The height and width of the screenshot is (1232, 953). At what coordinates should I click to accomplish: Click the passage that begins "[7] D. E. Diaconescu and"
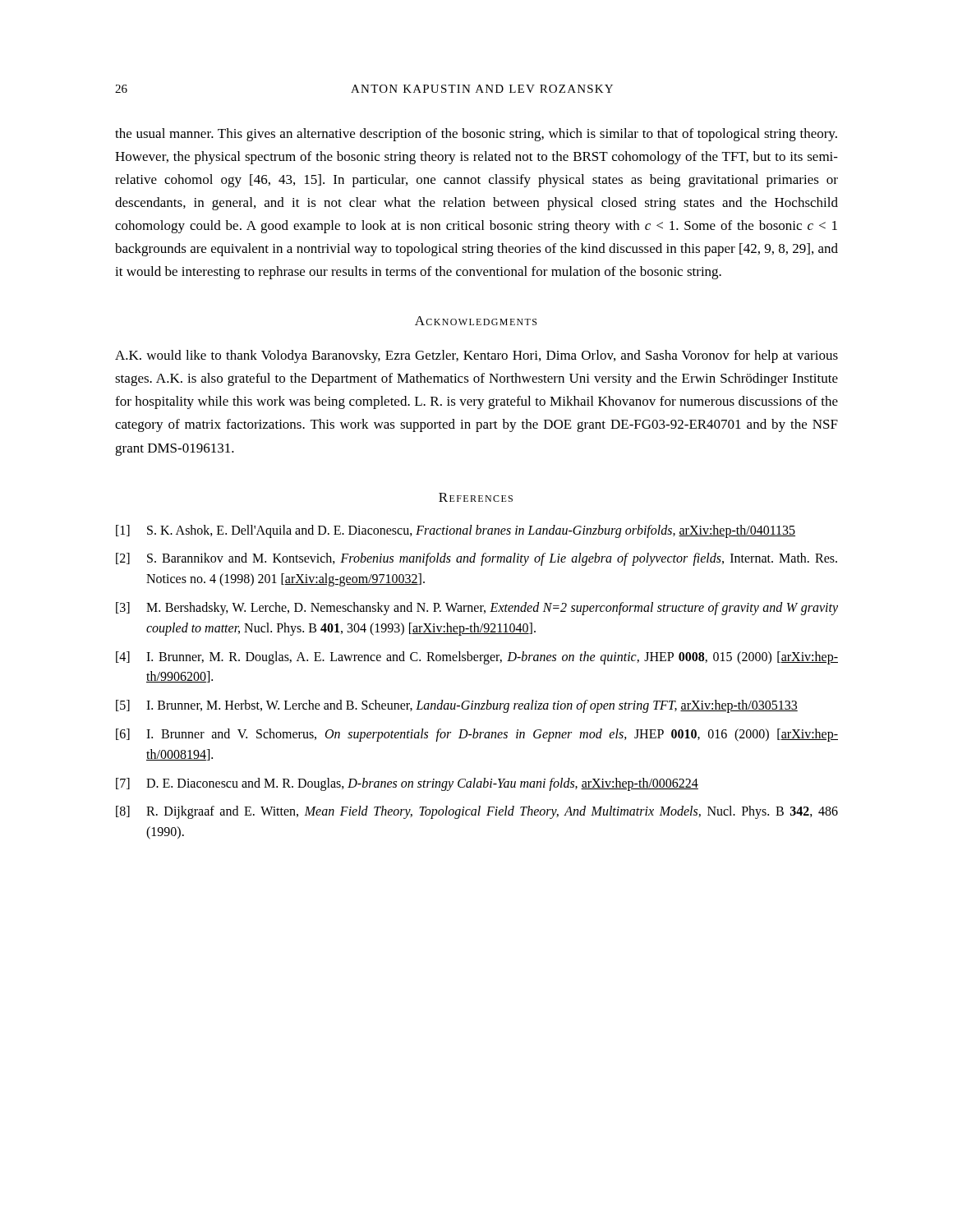[476, 783]
